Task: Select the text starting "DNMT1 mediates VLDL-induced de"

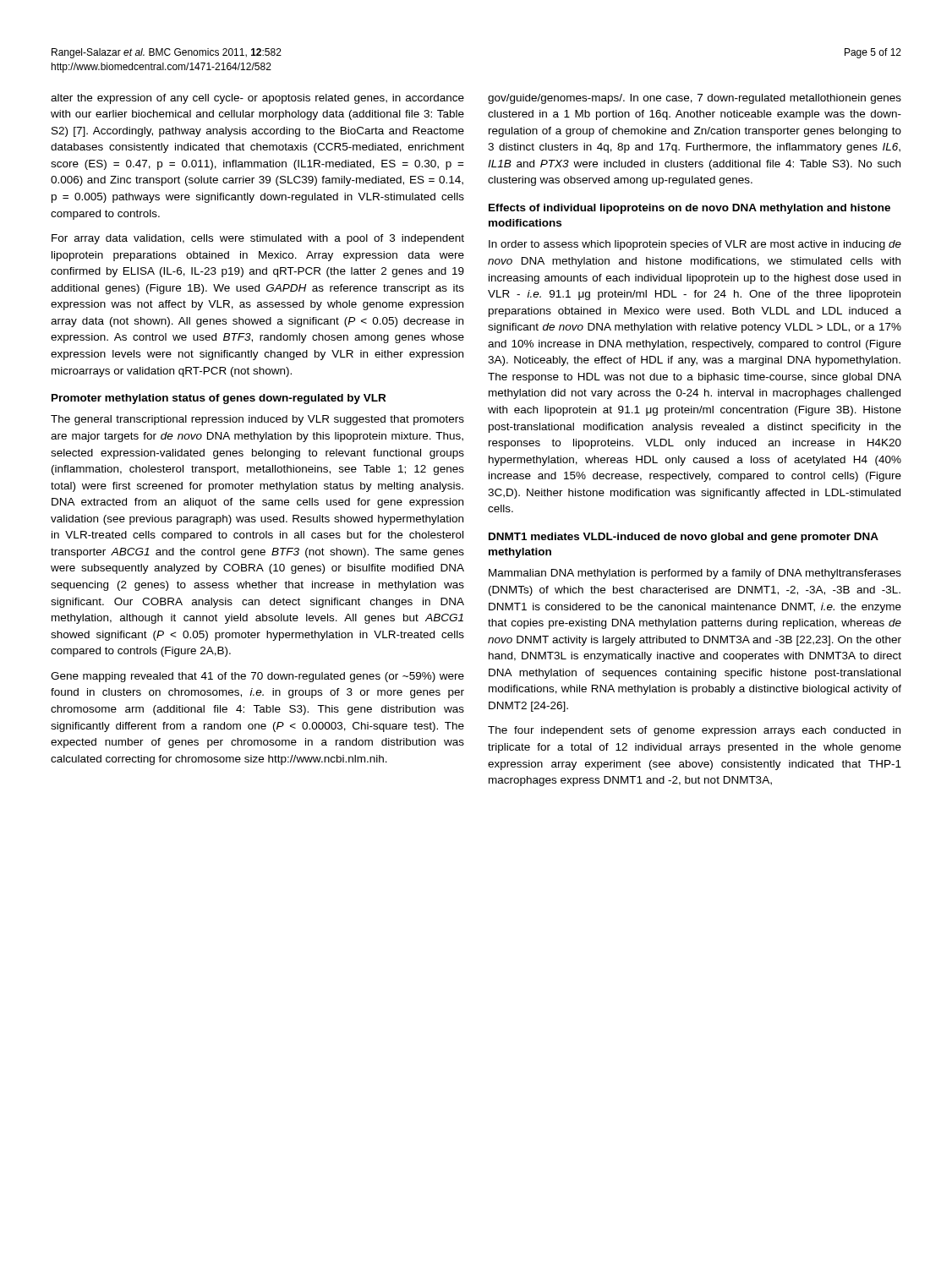Action: [x=683, y=544]
